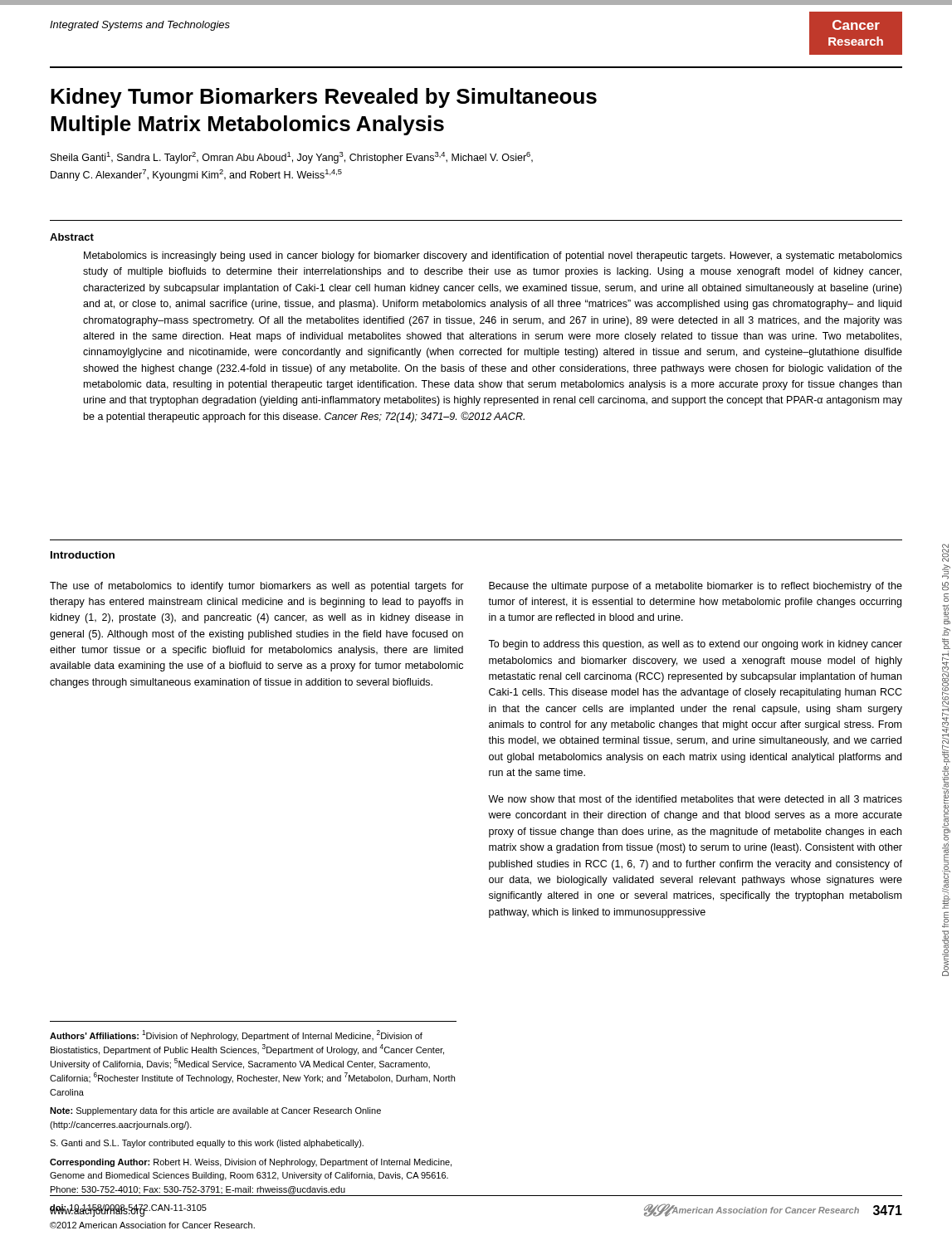
Task: Click the logo
Action: (x=856, y=33)
